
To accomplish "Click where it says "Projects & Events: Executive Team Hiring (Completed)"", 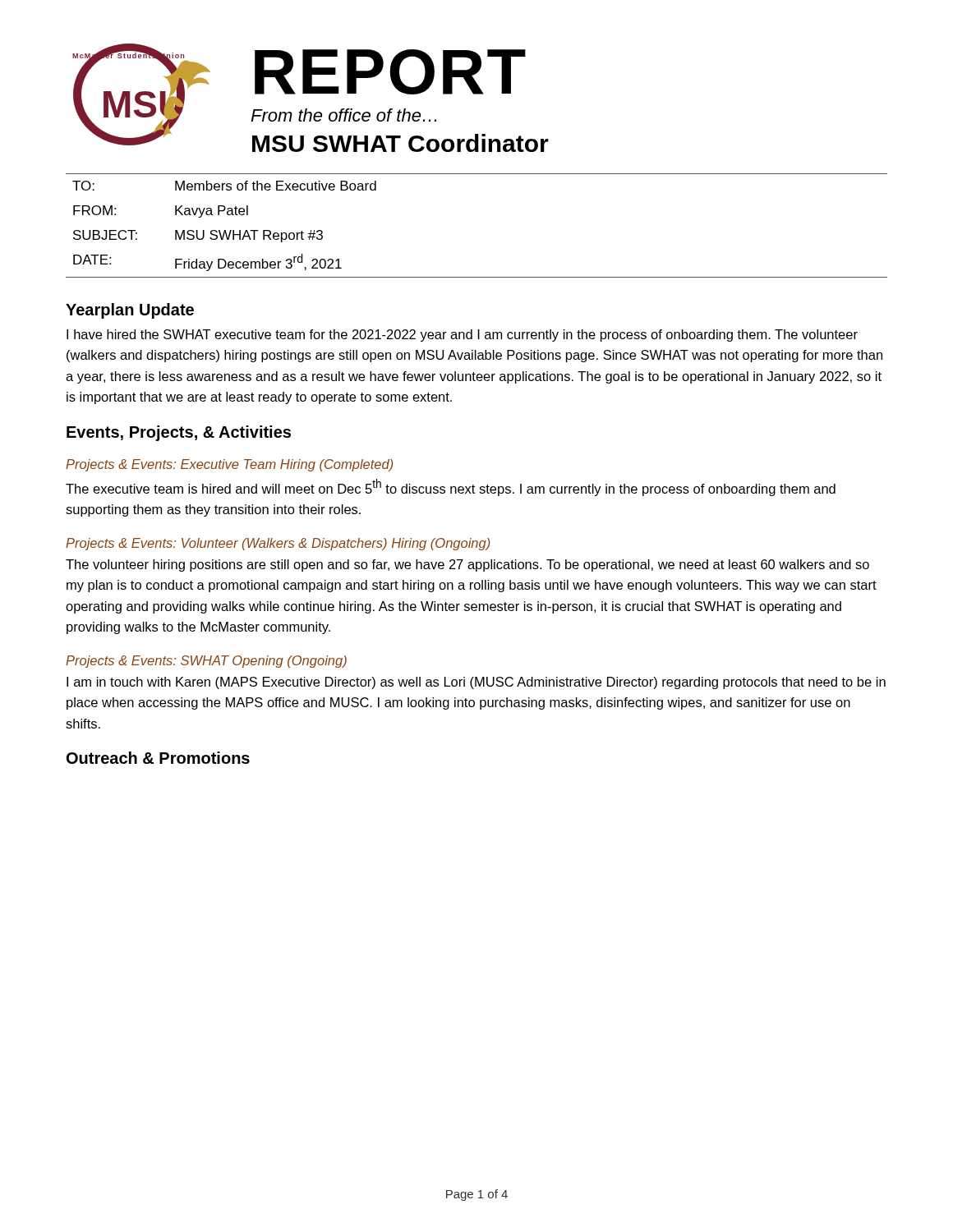I will tap(230, 464).
